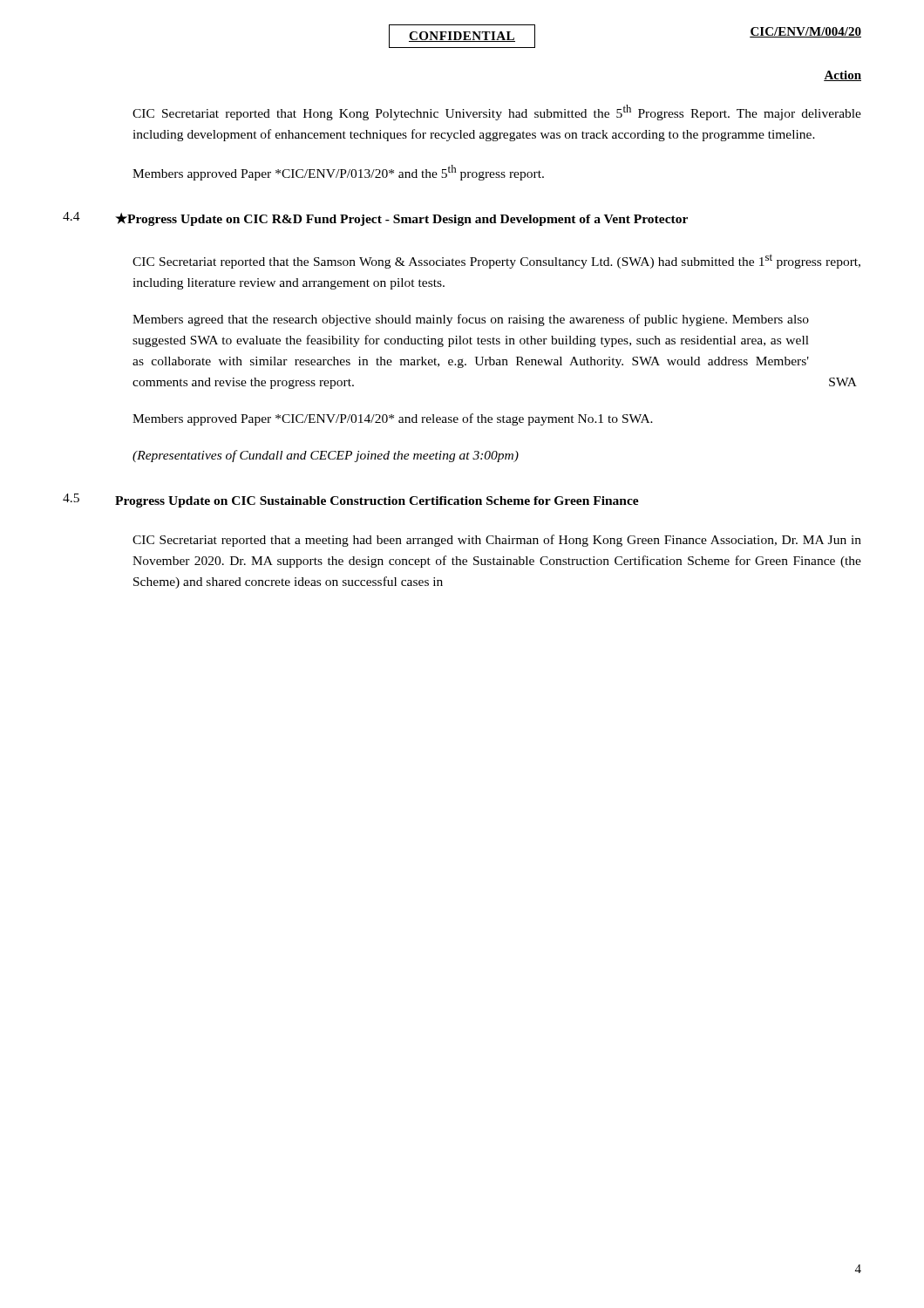Select the passage starting "Members approved Paper *CIC/ENV/P/014/20* and release of the"

click(x=393, y=418)
